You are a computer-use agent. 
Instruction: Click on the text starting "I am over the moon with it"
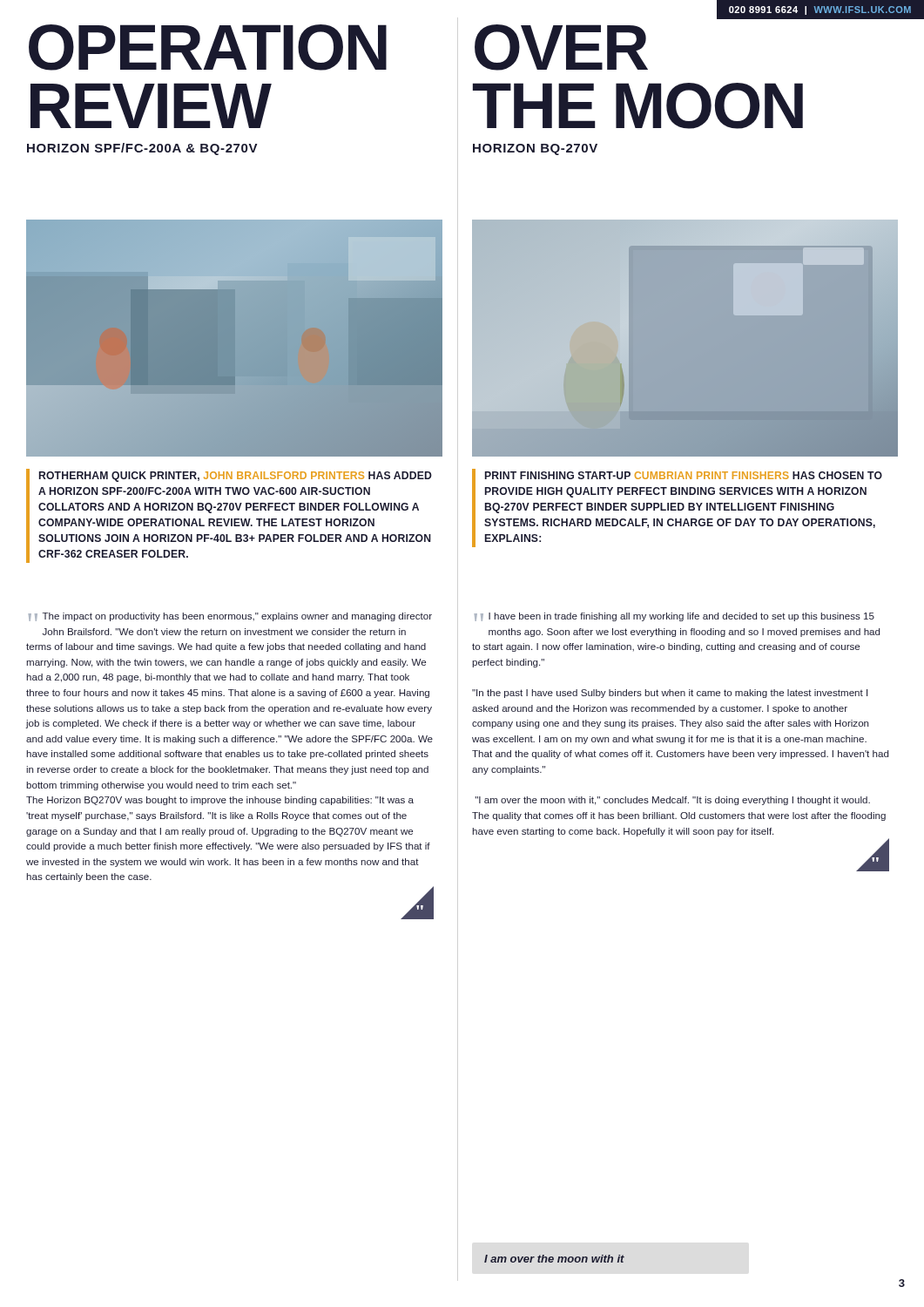554,1259
